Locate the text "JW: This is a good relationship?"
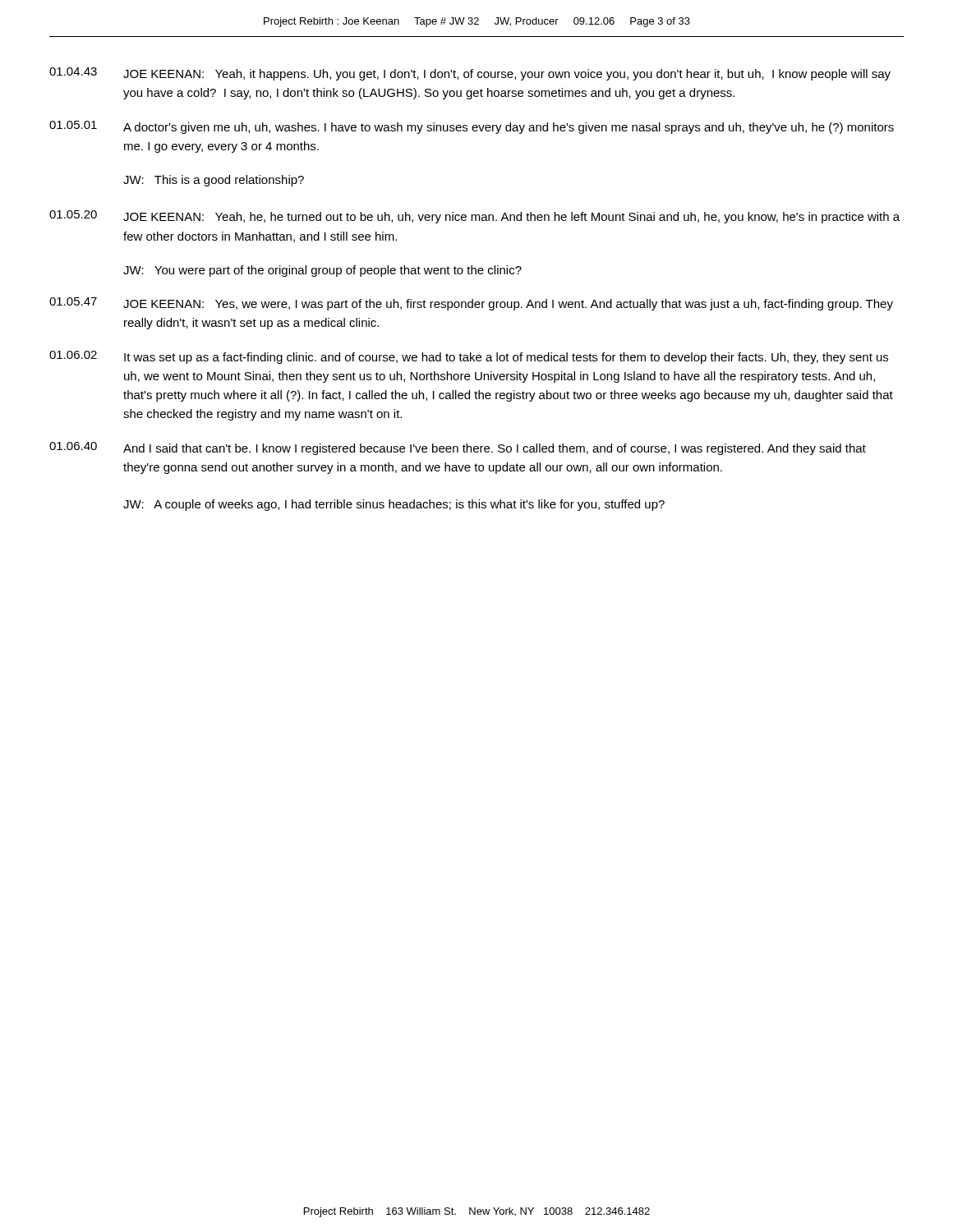The width and height of the screenshot is (953, 1232). (214, 179)
